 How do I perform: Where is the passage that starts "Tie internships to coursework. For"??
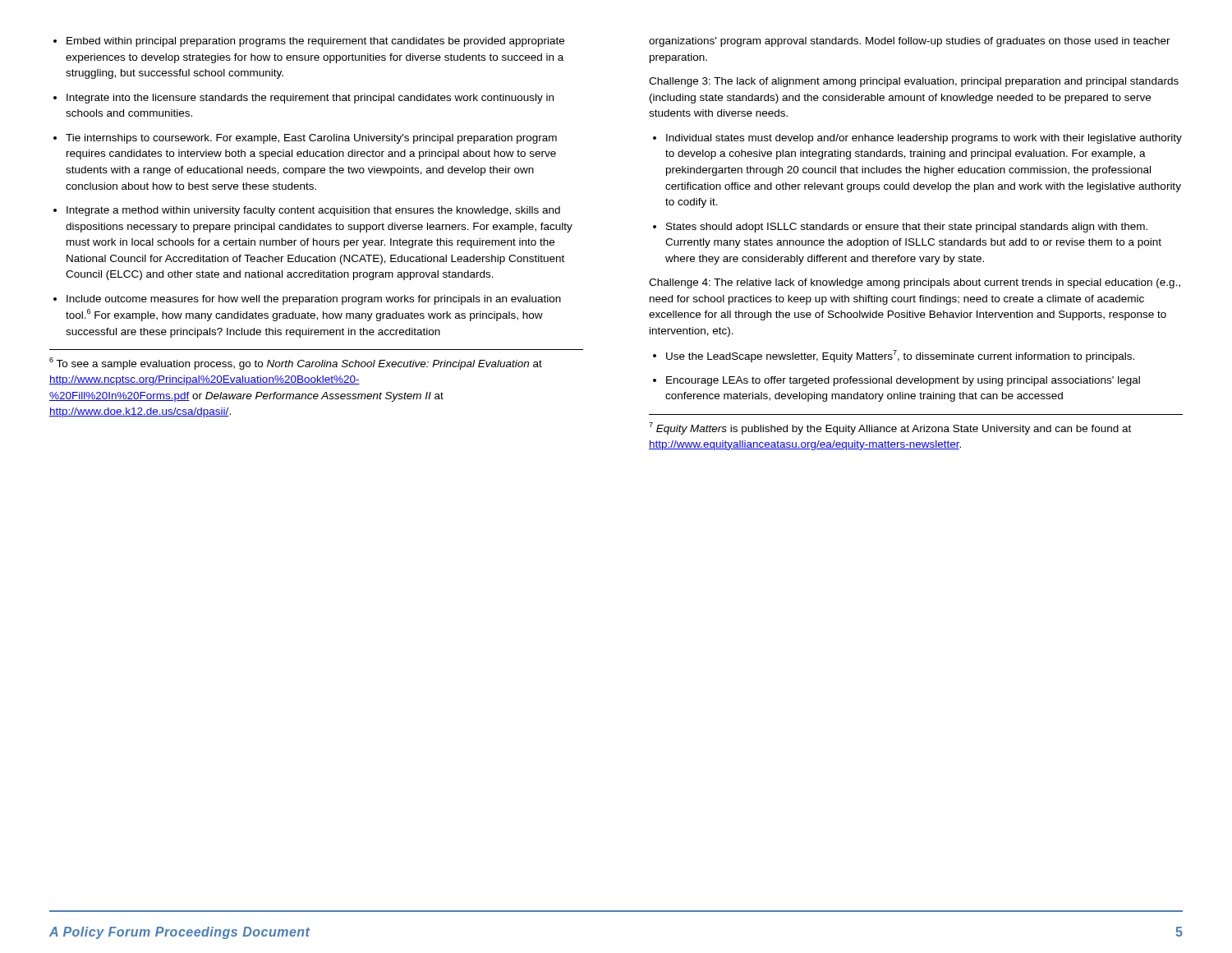pos(324,162)
